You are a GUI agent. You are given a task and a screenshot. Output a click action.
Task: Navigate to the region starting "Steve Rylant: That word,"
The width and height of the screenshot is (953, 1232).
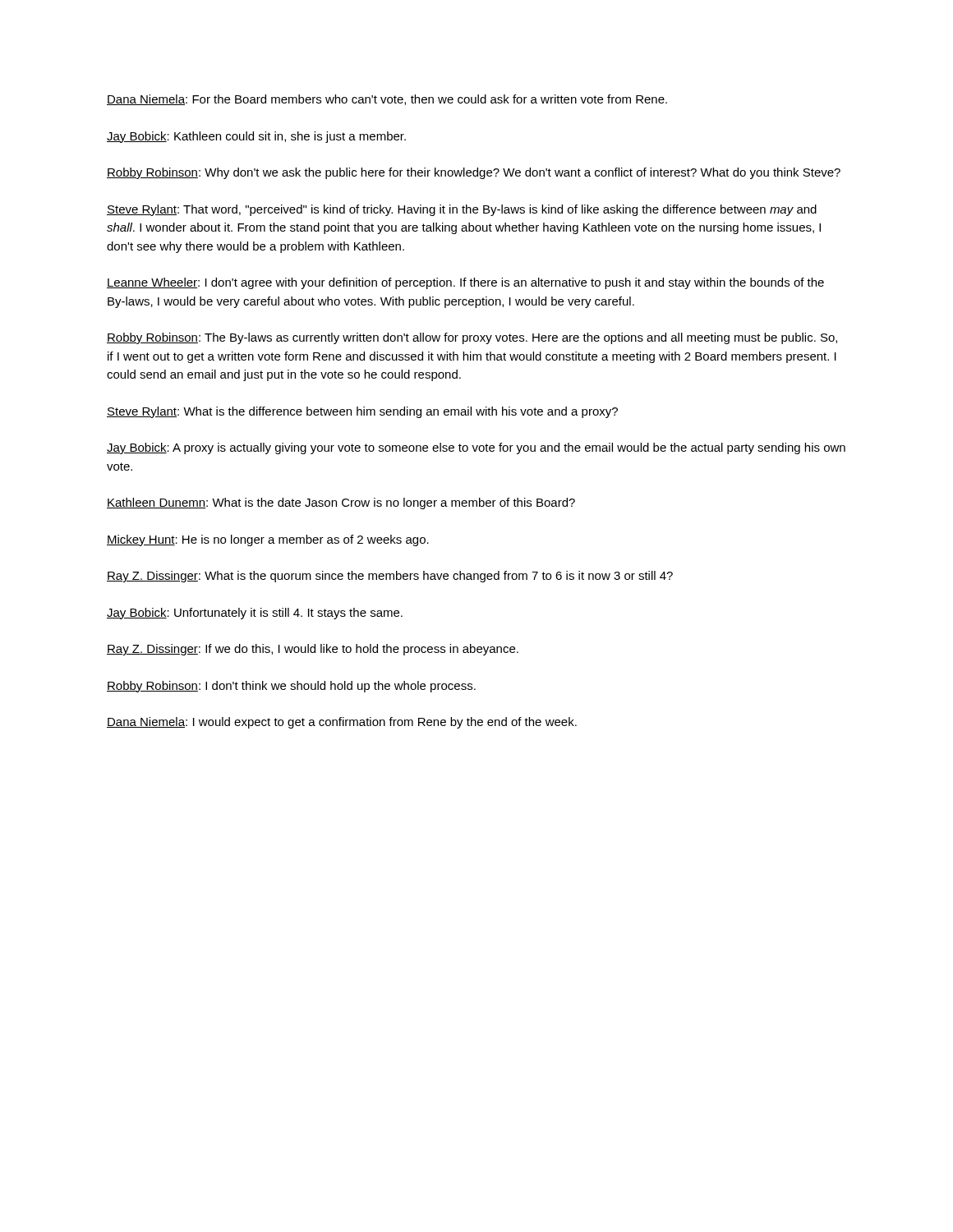point(464,227)
